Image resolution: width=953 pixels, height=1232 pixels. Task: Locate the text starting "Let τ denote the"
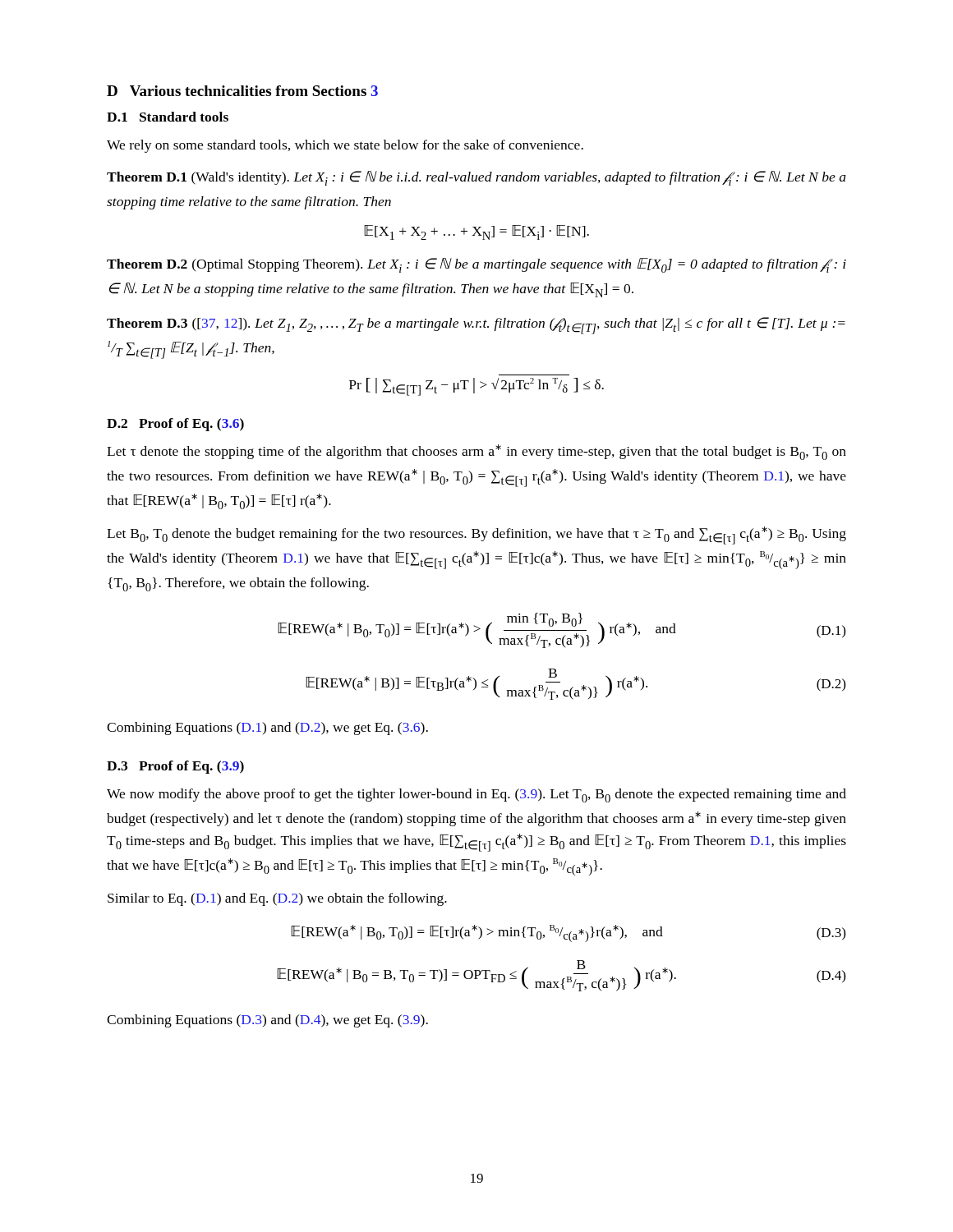[x=476, y=476]
